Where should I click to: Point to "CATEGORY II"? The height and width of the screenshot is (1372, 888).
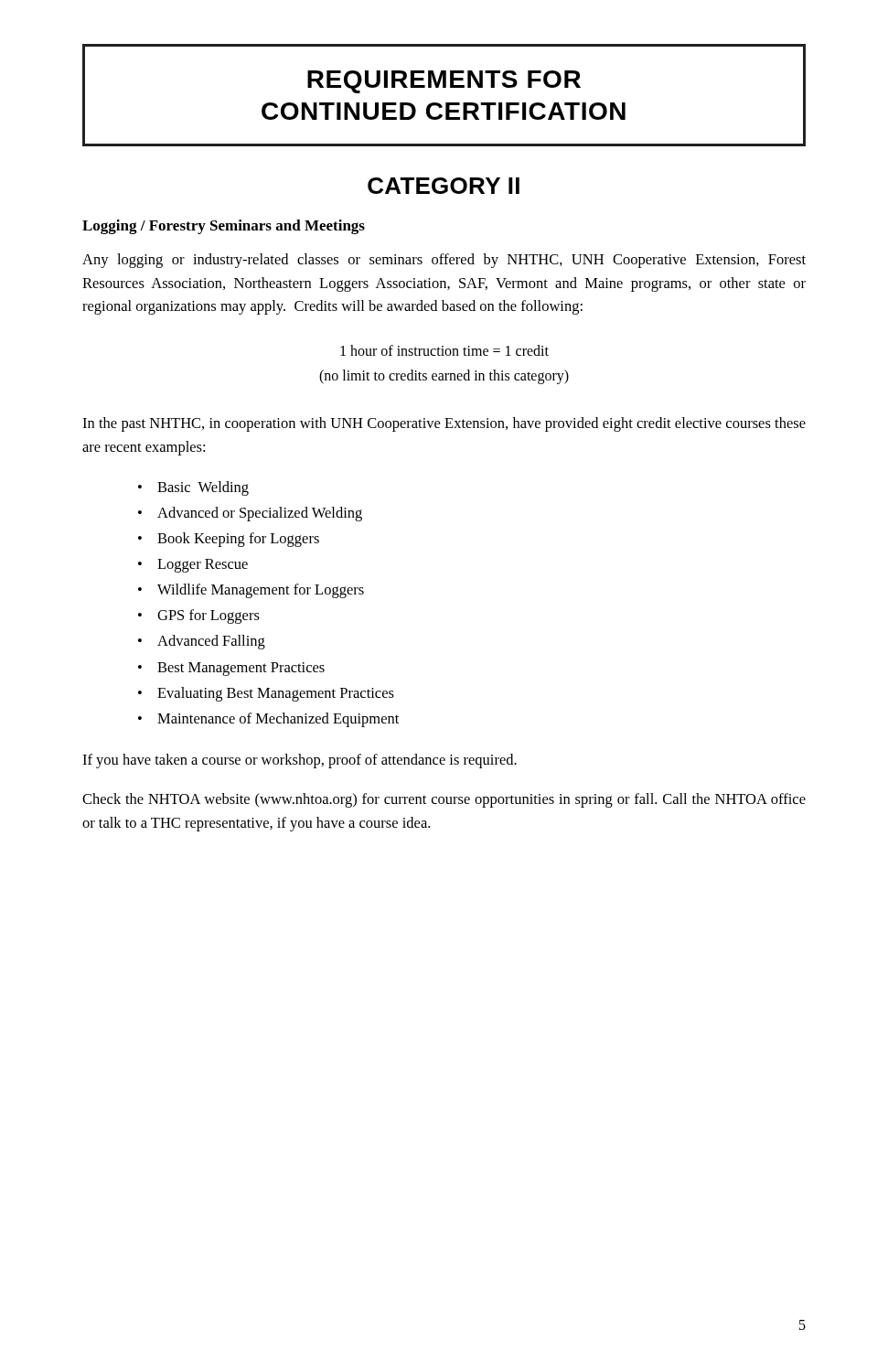[444, 186]
